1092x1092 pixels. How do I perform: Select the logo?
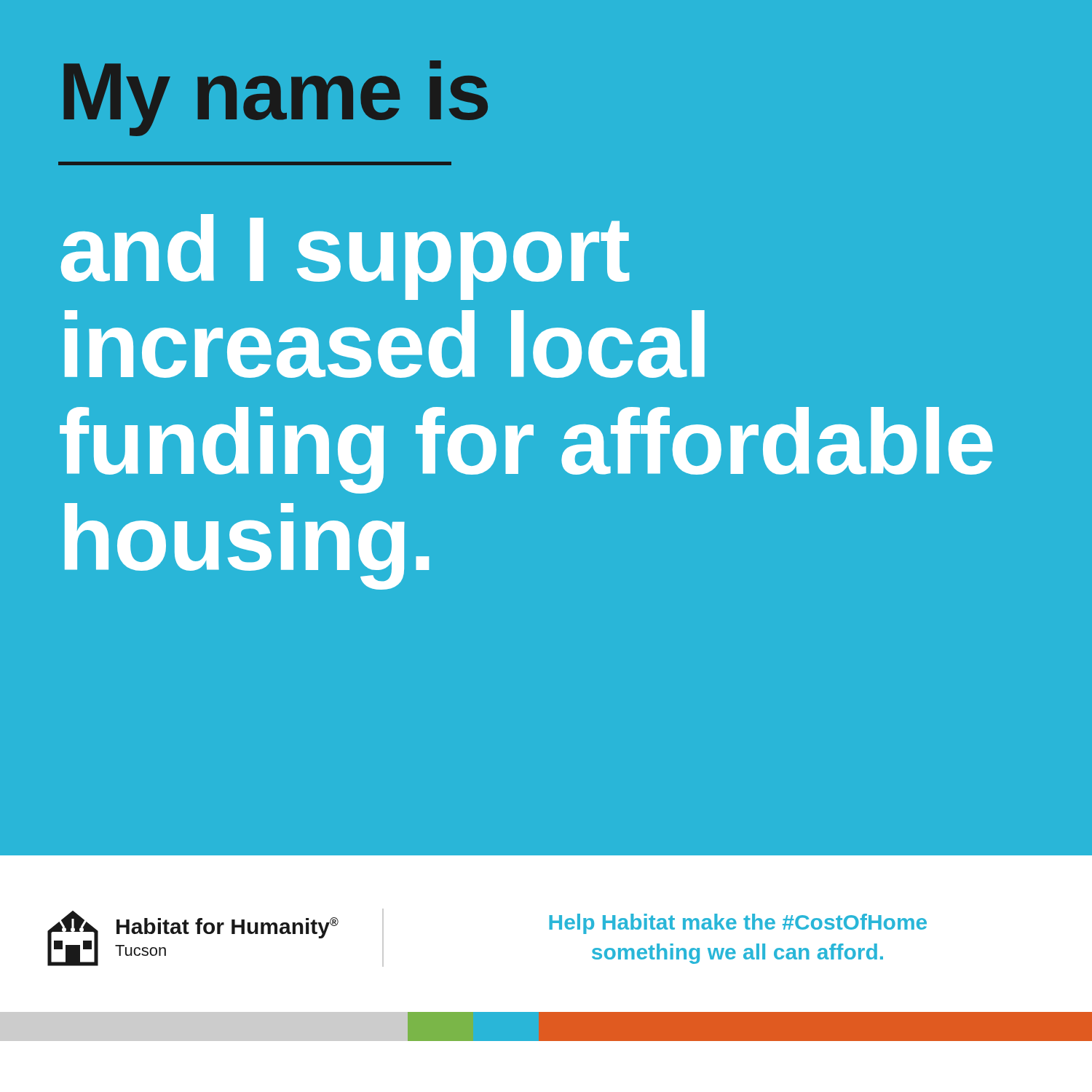191,937
